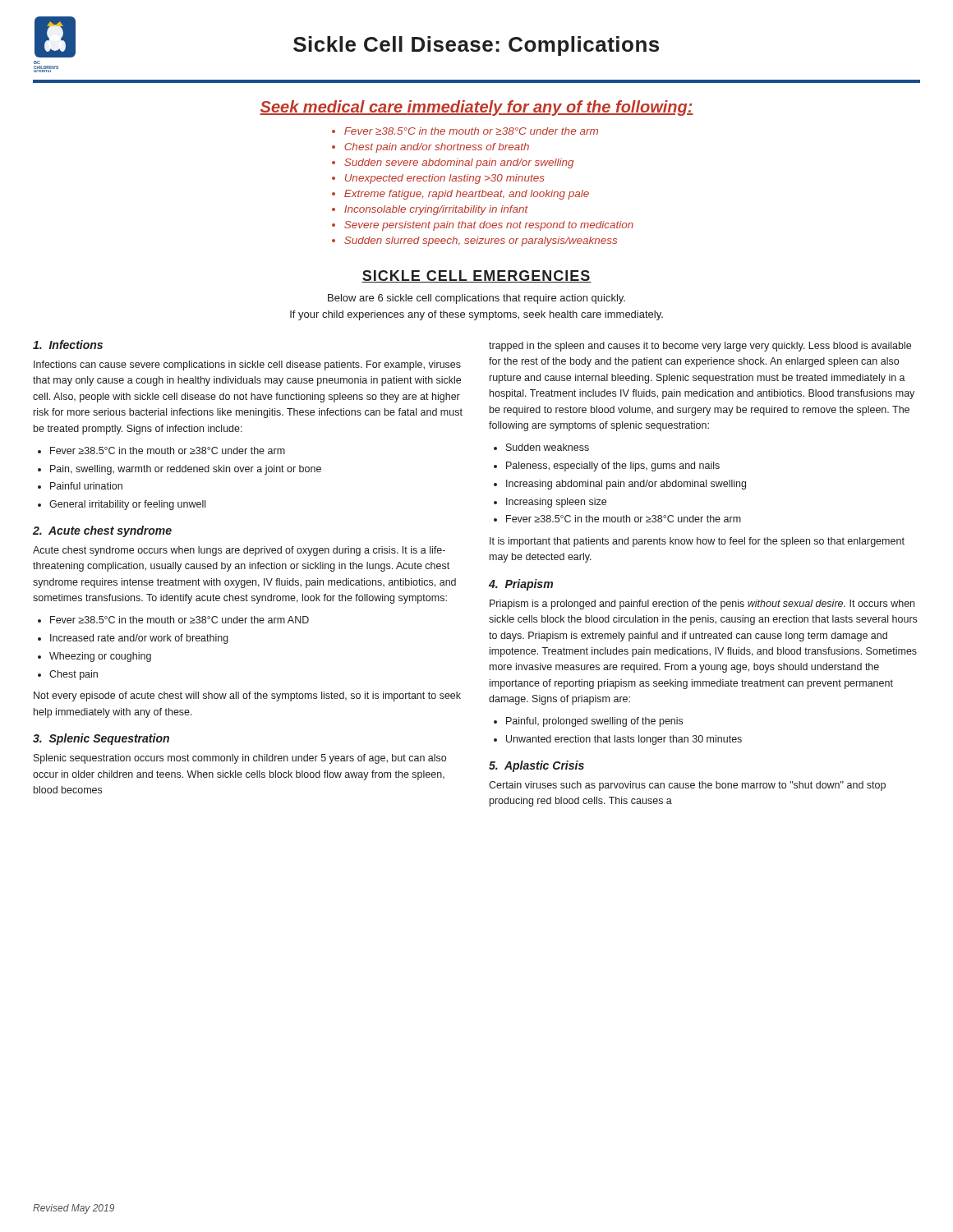This screenshot has height=1232, width=953.
Task: Locate the element starting "Acute chest syndrome occurs when lungs are deprived"
Action: tap(245, 574)
